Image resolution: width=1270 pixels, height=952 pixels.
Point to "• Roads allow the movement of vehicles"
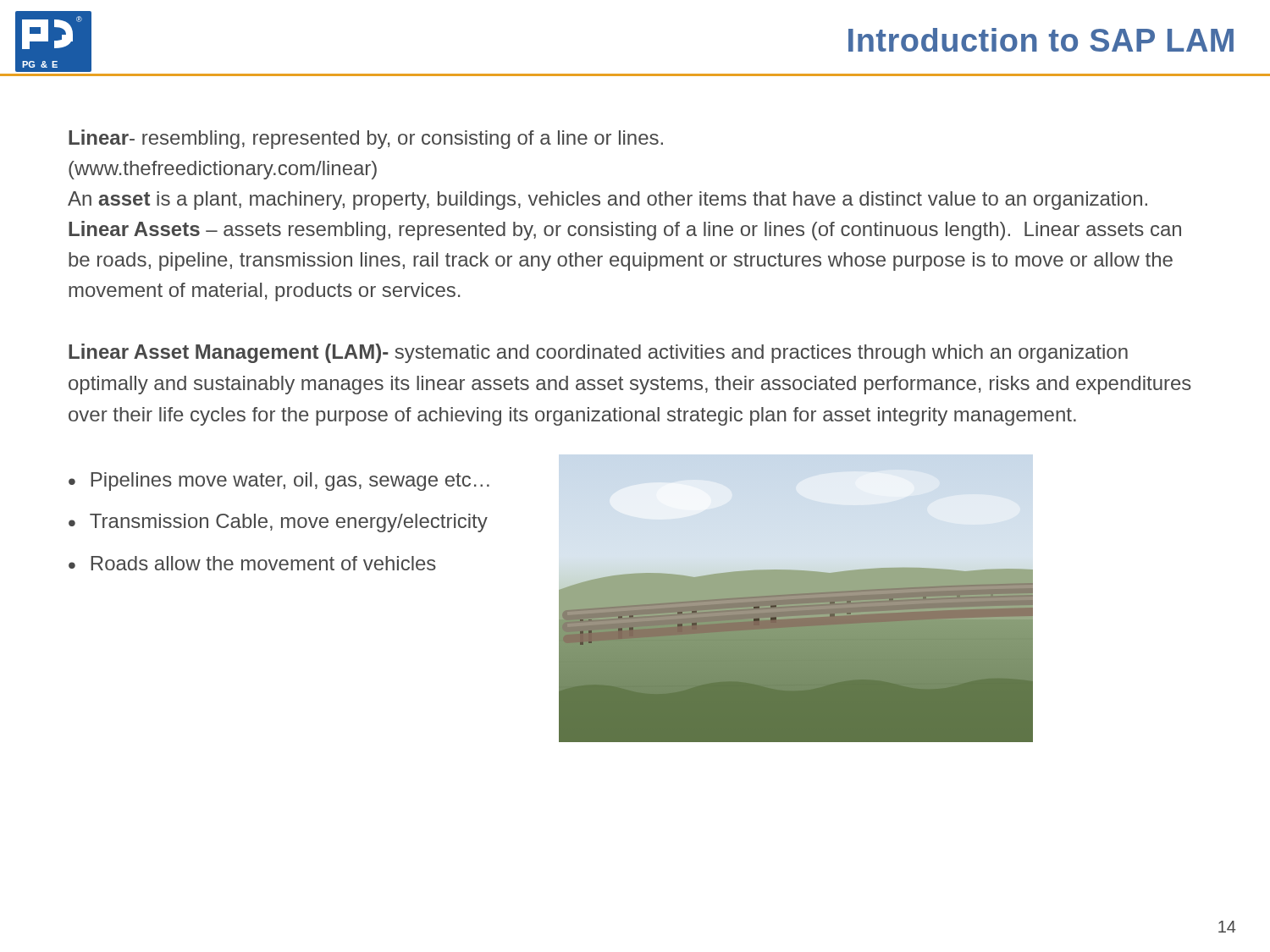pyautogui.click(x=252, y=566)
